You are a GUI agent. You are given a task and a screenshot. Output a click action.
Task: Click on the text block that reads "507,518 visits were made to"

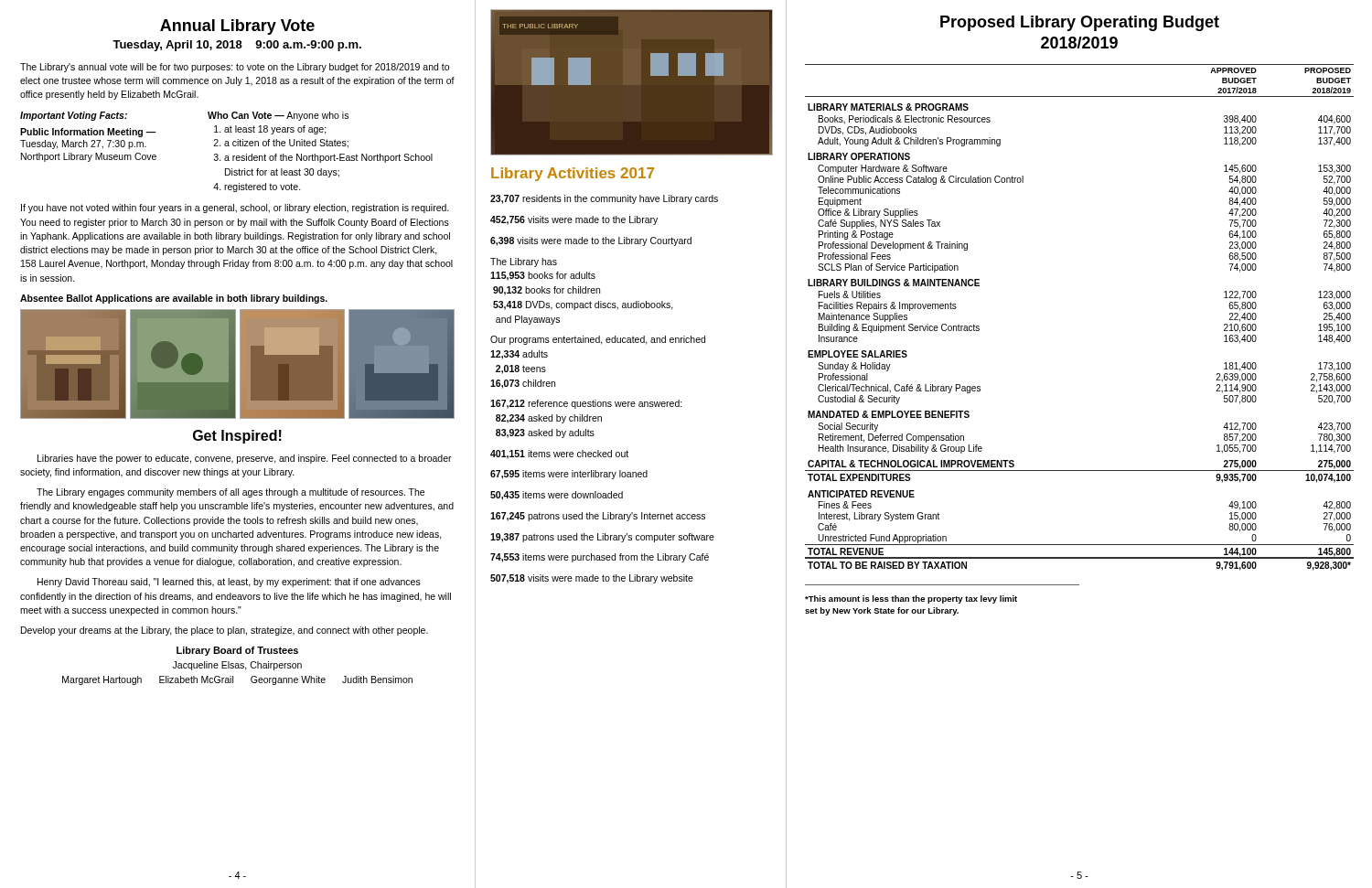[592, 578]
